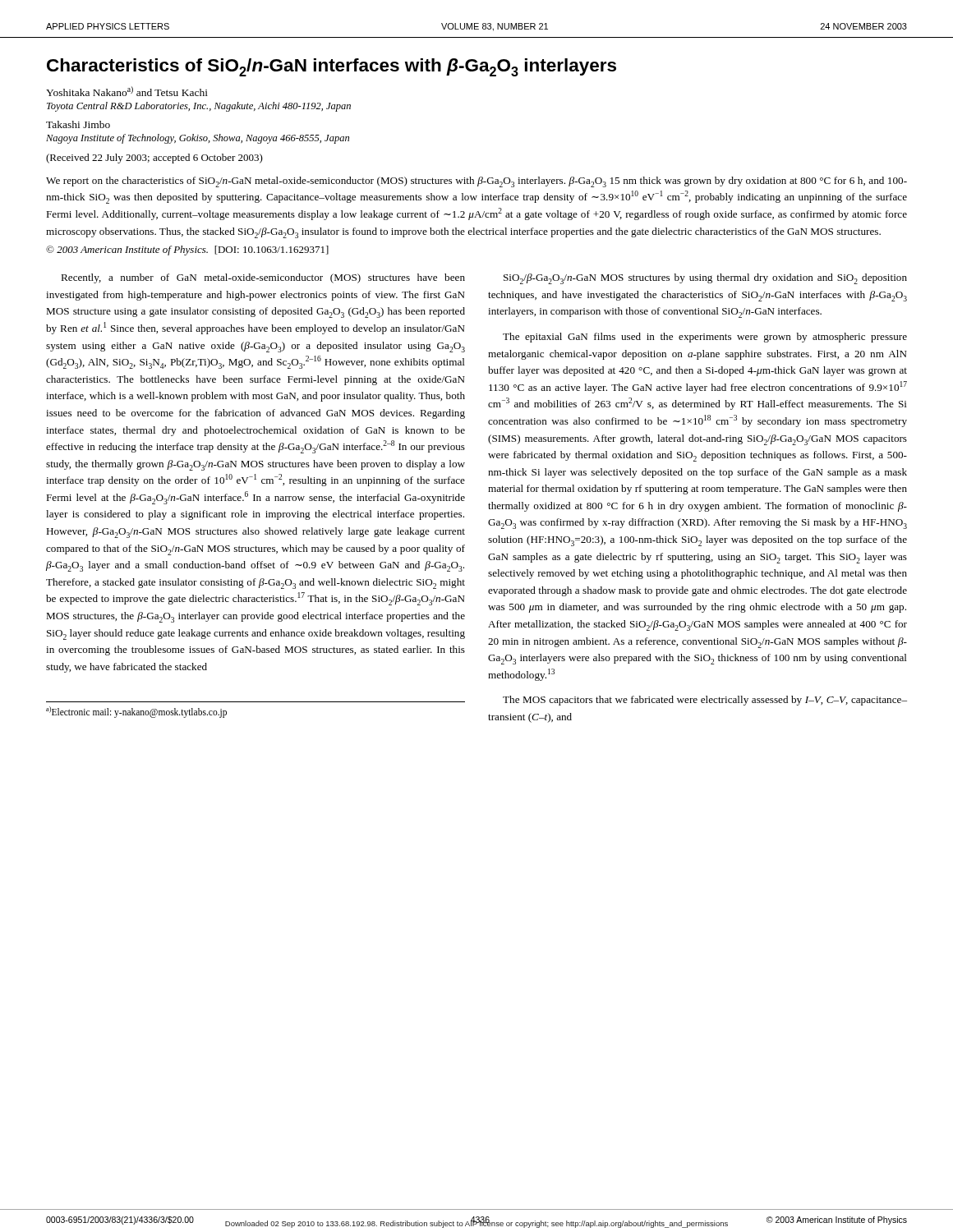
Task: Find the block starting "We report on"
Action: pyautogui.click(x=476, y=207)
